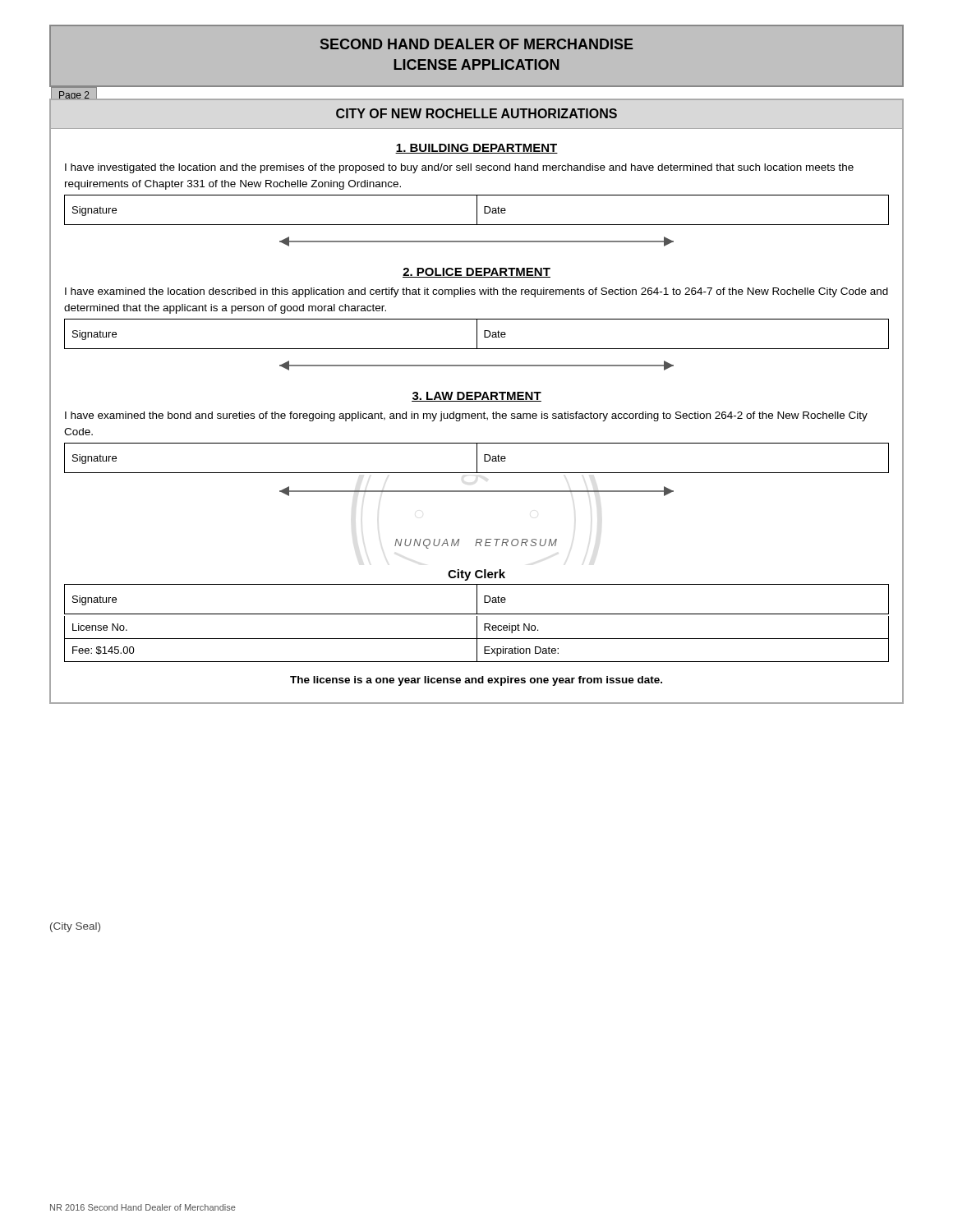Screen dimensions: 1232x953
Task: Select the element starting "I have examined the location described"
Action: coord(476,299)
